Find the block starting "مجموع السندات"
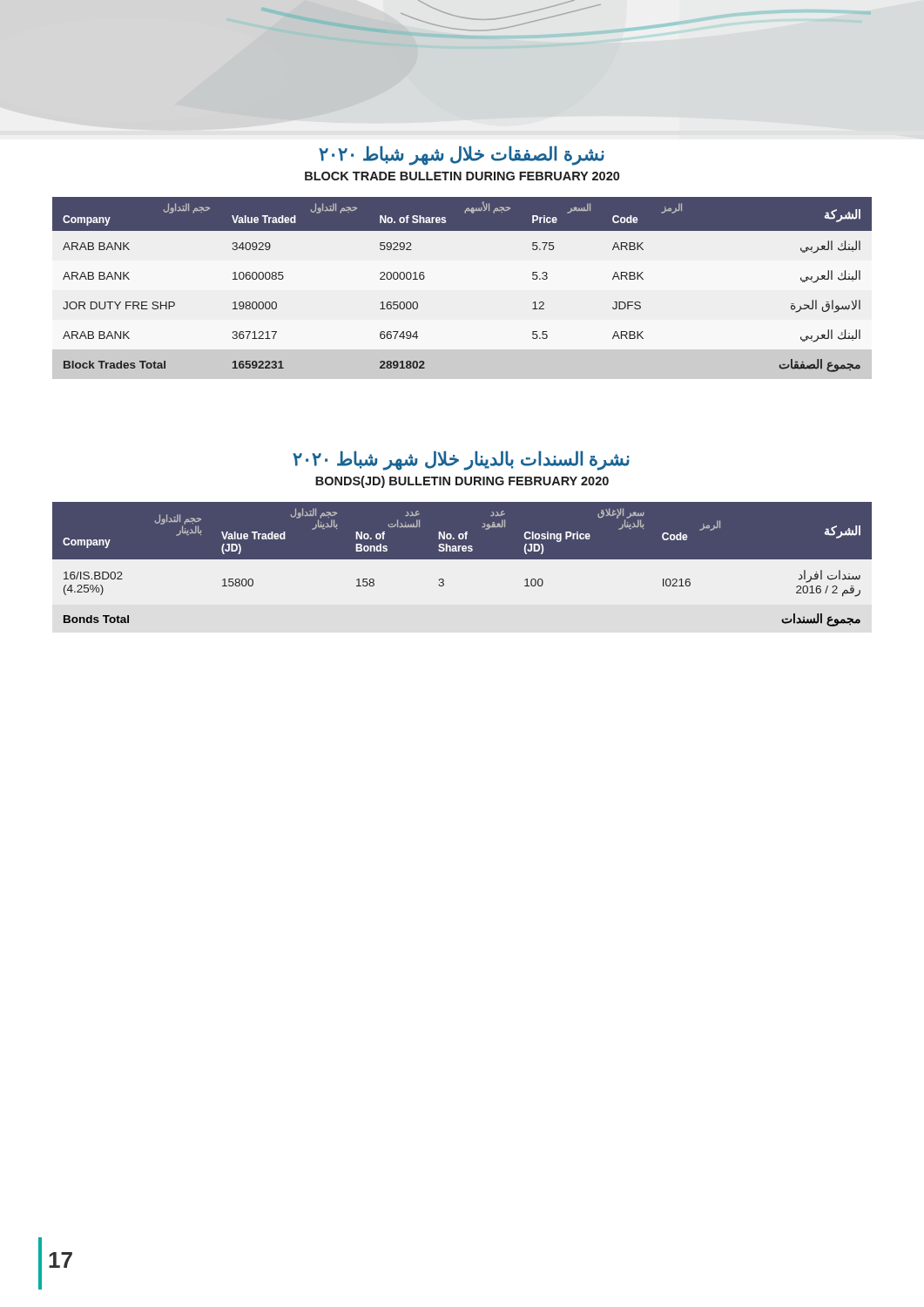924x1307 pixels. [x=821, y=619]
